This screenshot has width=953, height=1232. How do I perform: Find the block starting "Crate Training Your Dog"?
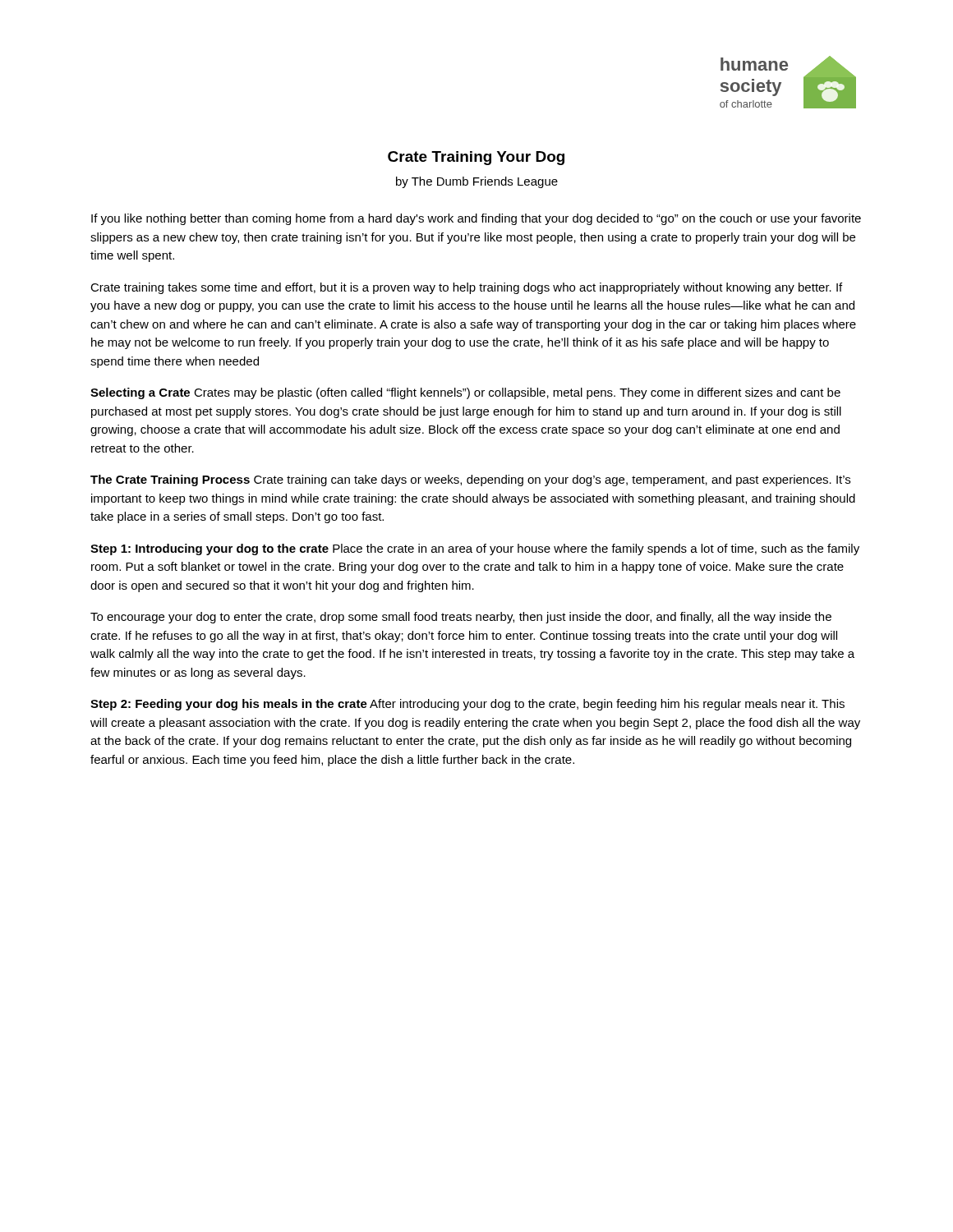(476, 156)
